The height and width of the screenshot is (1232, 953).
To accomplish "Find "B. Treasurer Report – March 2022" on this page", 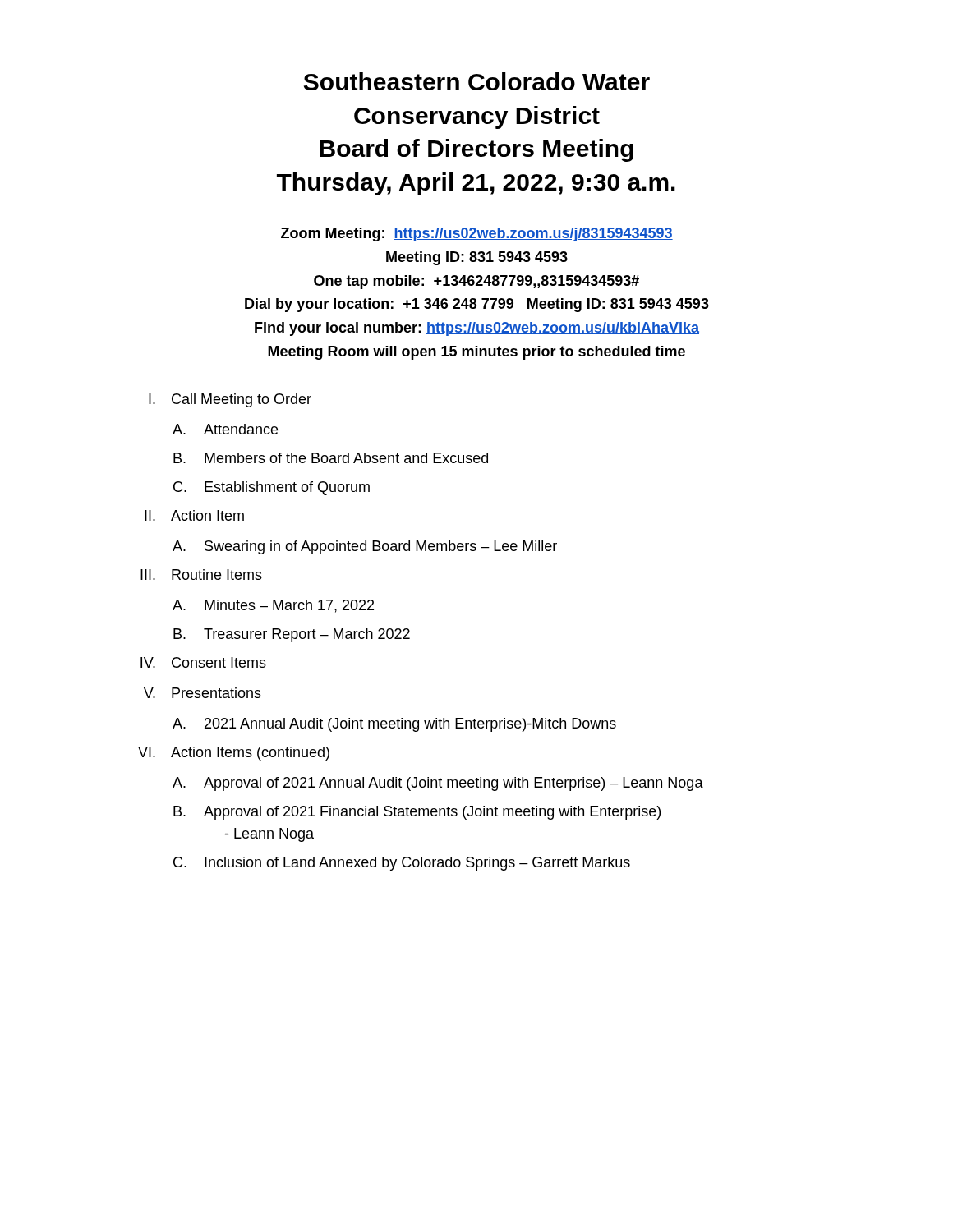I will (x=292, y=635).
